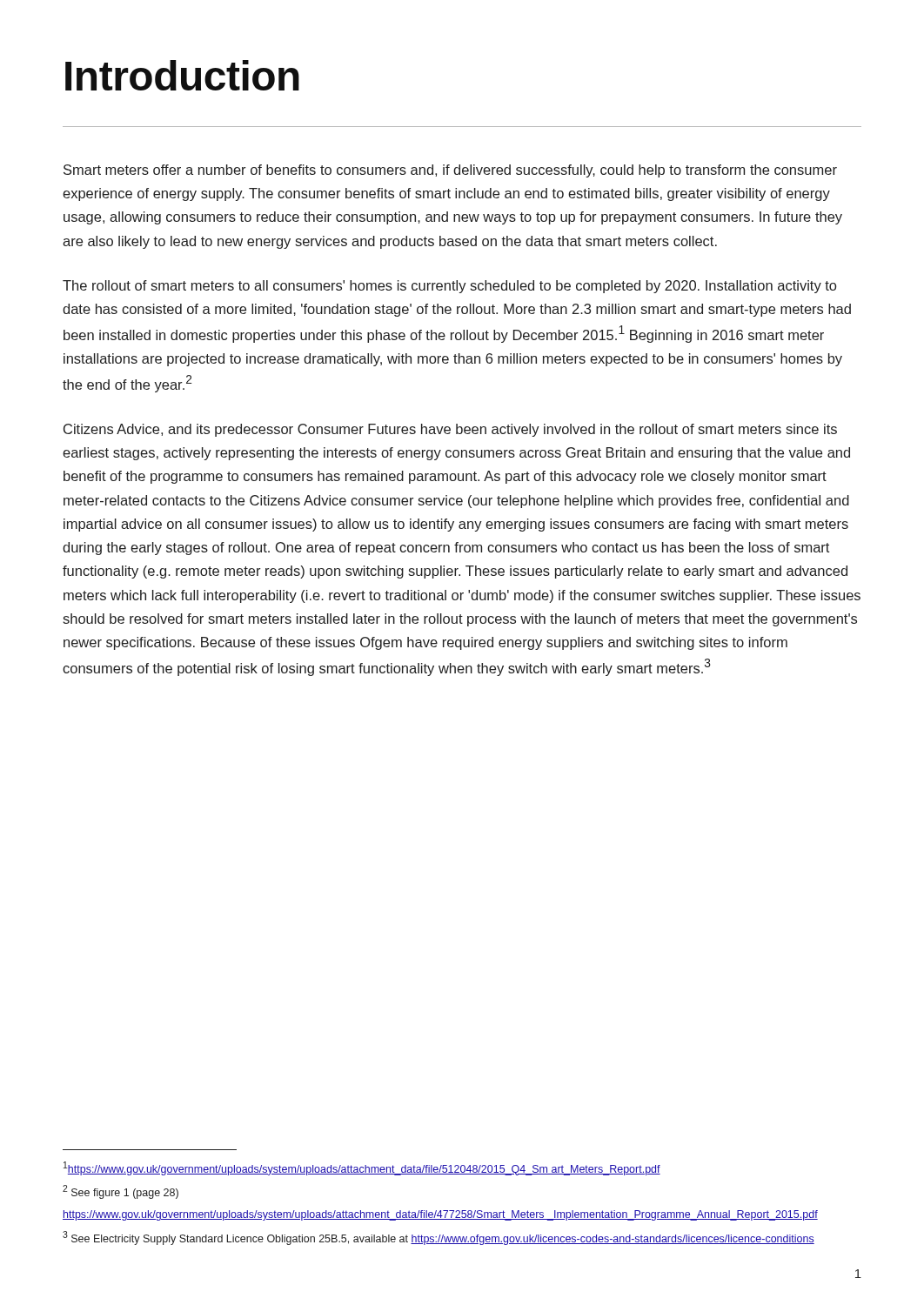This screenshot has width=924, height=1305.
Task: Where is the passage that starts "Citizens Advice, and"?
Action: (x=462, y=548)
